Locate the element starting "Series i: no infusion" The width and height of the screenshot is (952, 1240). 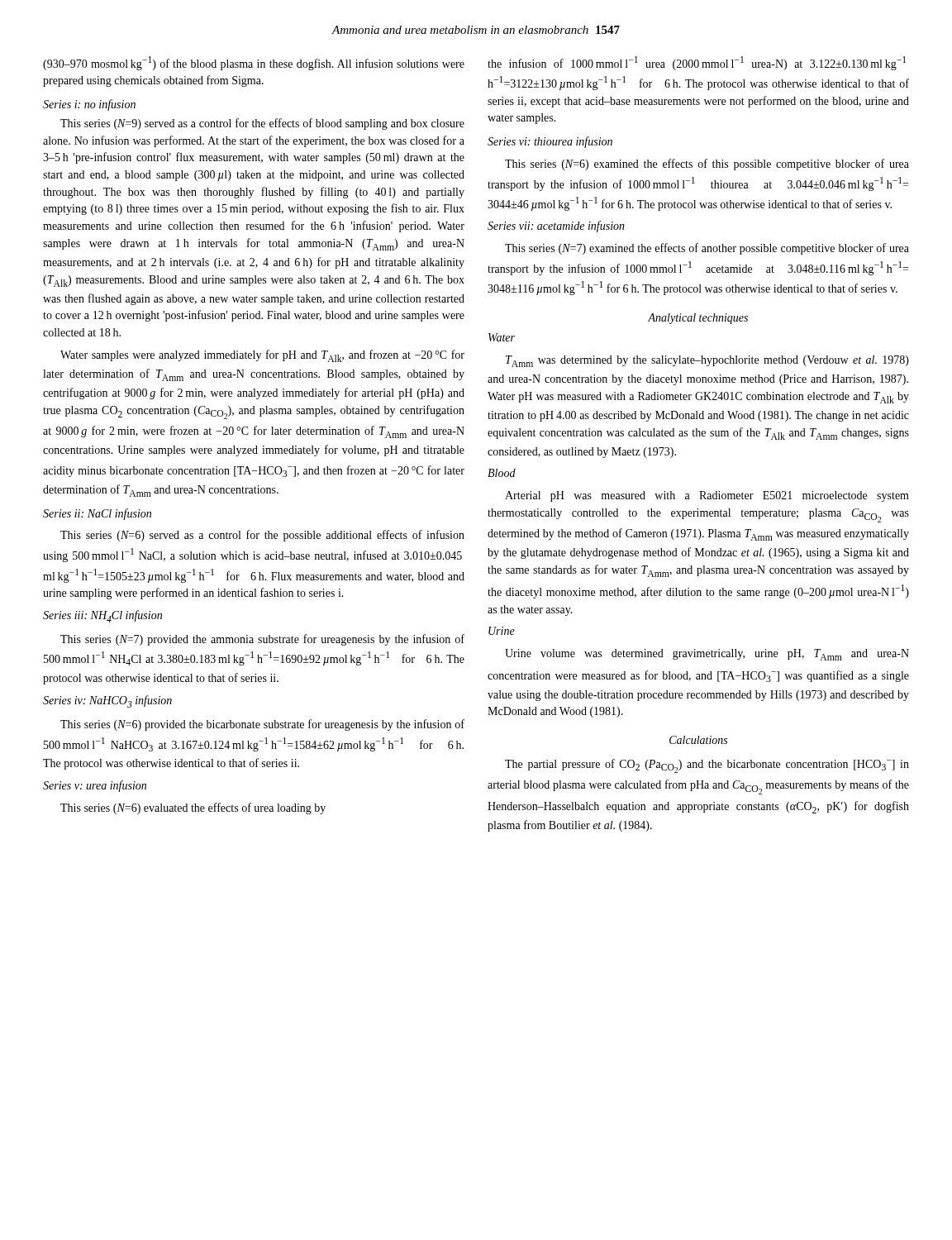pos(89,105)
